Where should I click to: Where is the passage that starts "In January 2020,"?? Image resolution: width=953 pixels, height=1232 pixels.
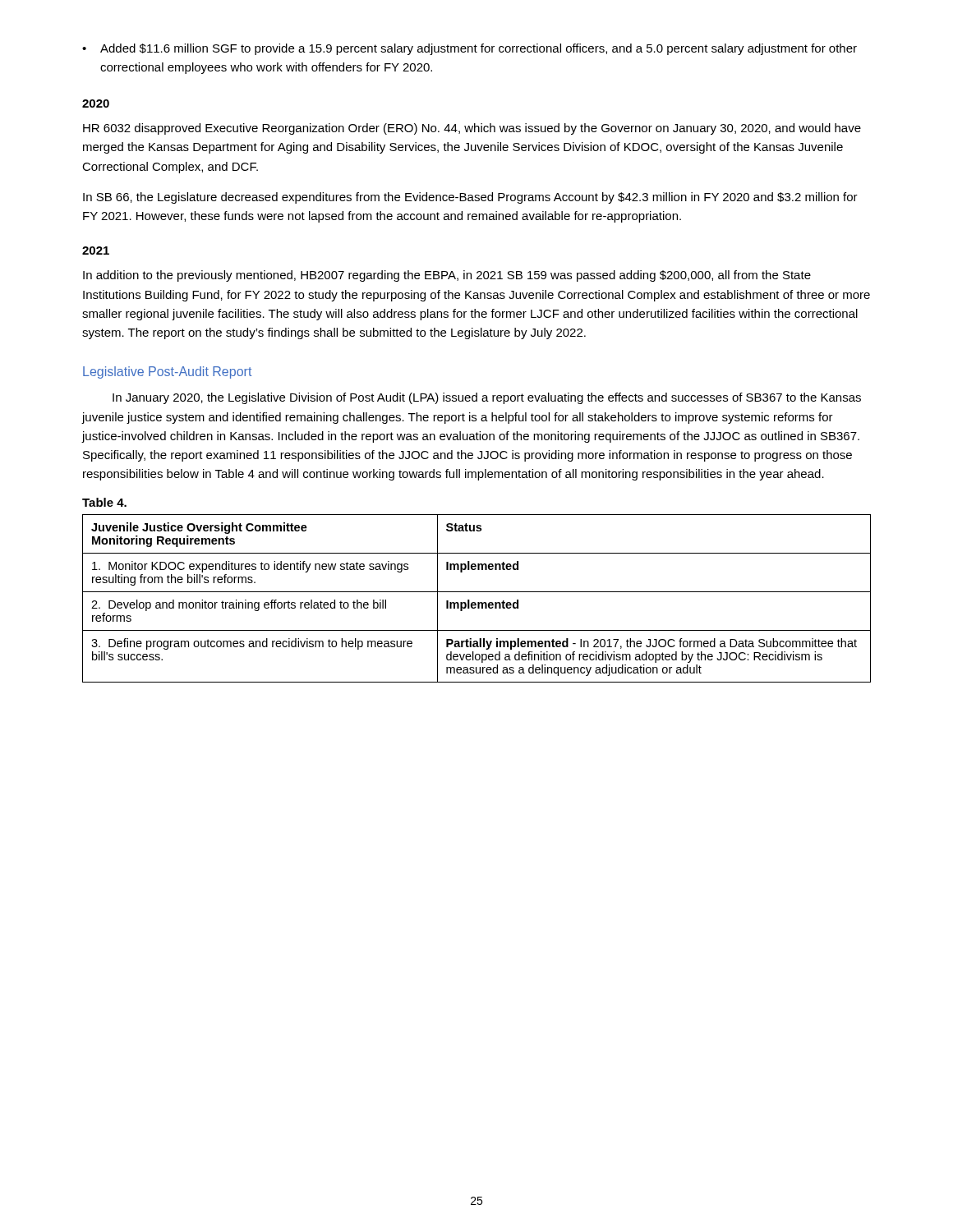click(472, 436)
